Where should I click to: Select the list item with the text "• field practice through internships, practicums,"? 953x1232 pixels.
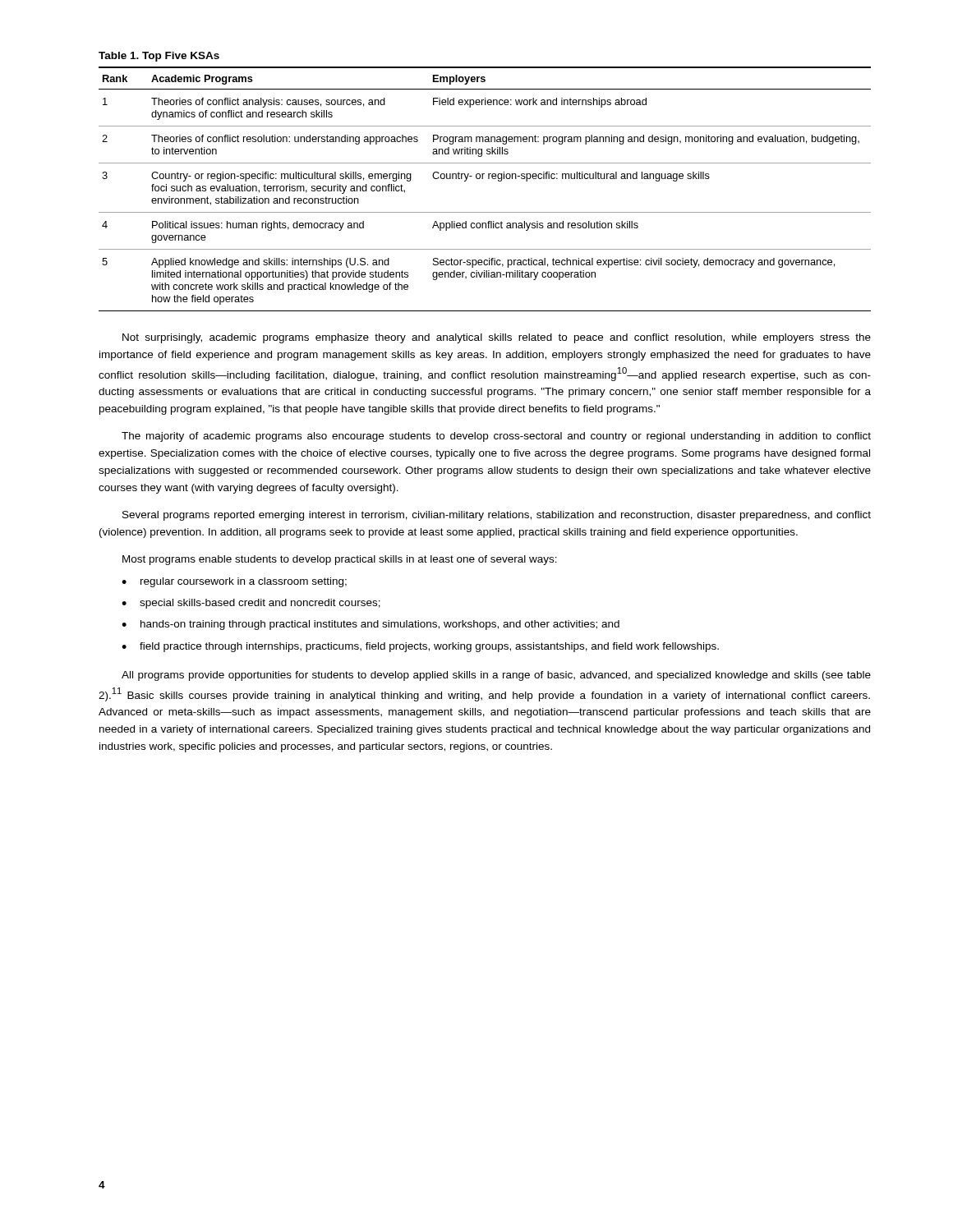pyautogui.click(x=496, y=648)
